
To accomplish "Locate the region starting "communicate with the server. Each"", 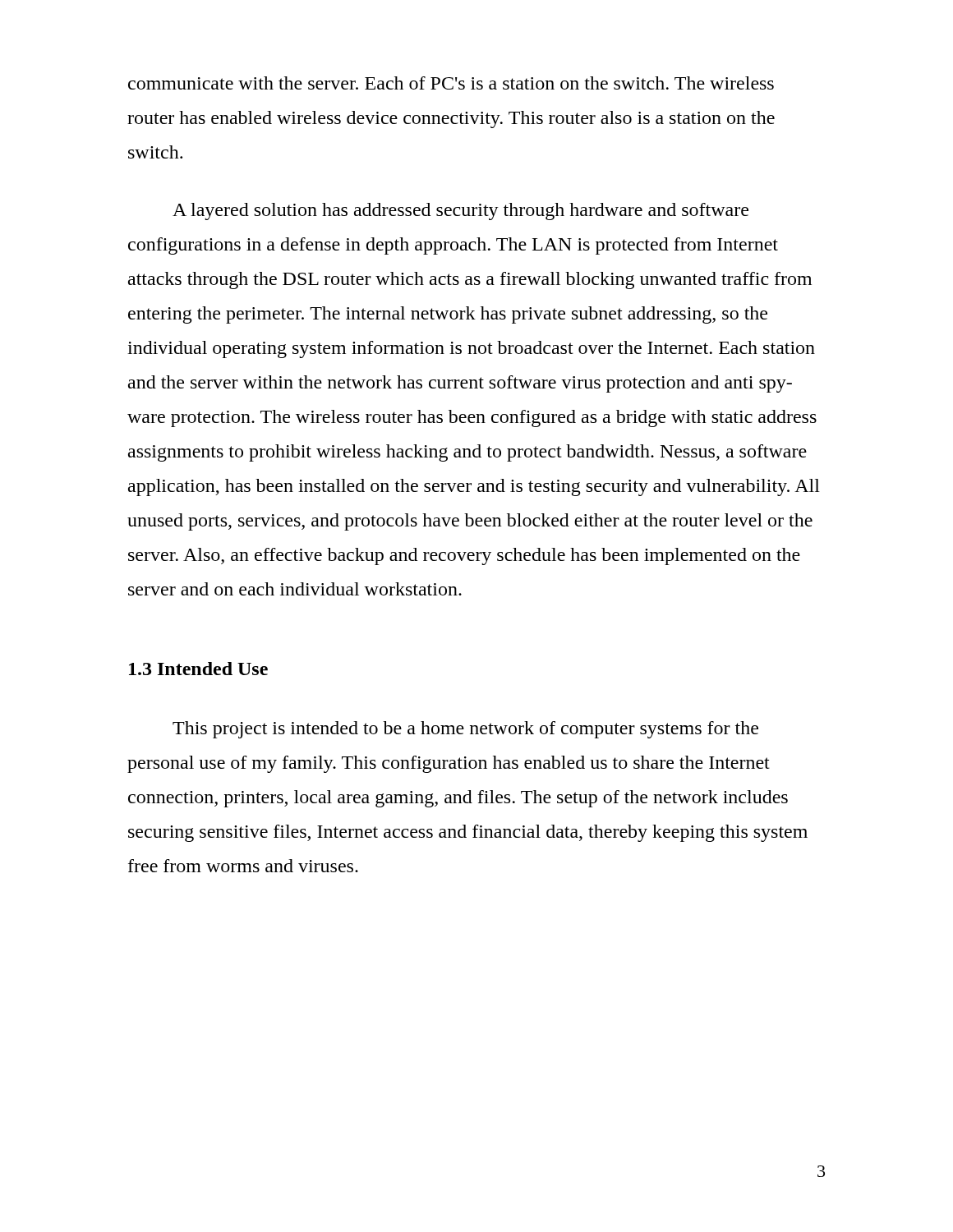I will tap(476, 117).
